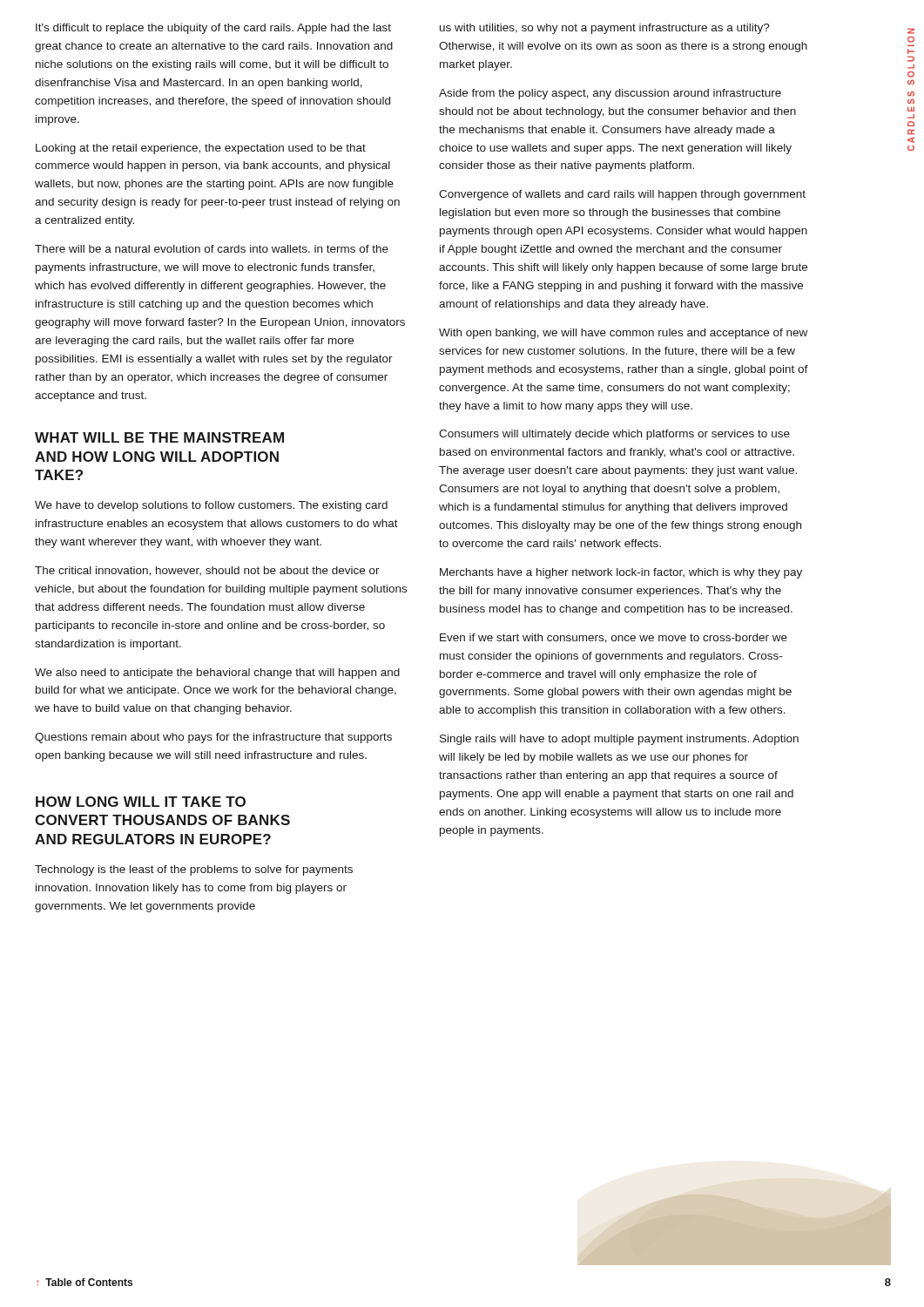Point to the block beginning "Merchants have a higher network lock-in factor,"
Screen dimensions: 1307x924
625,591
